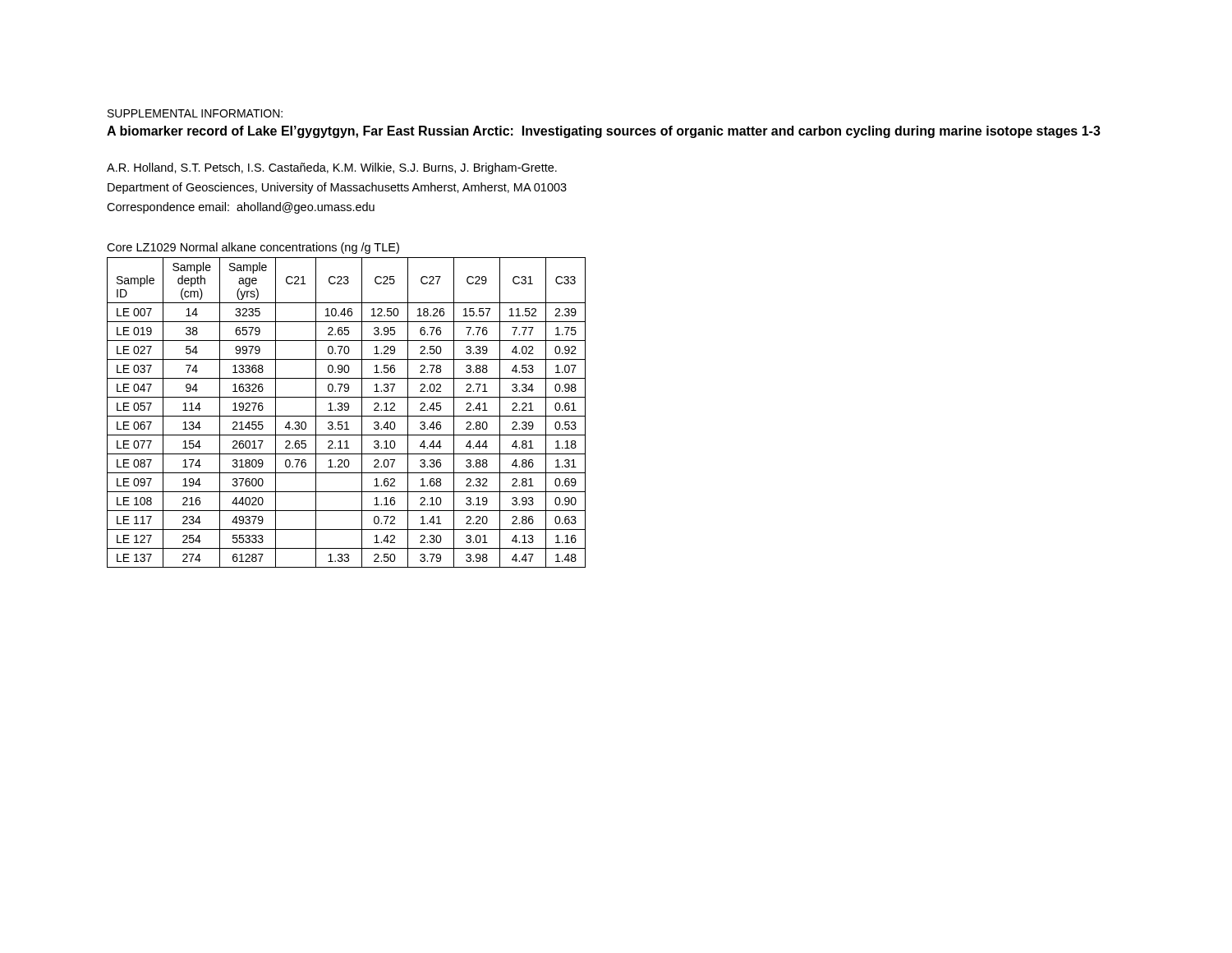
Task: Click where it says "SUPPLEMENTAL INFORMATION:"
Action: click(195, 113)
